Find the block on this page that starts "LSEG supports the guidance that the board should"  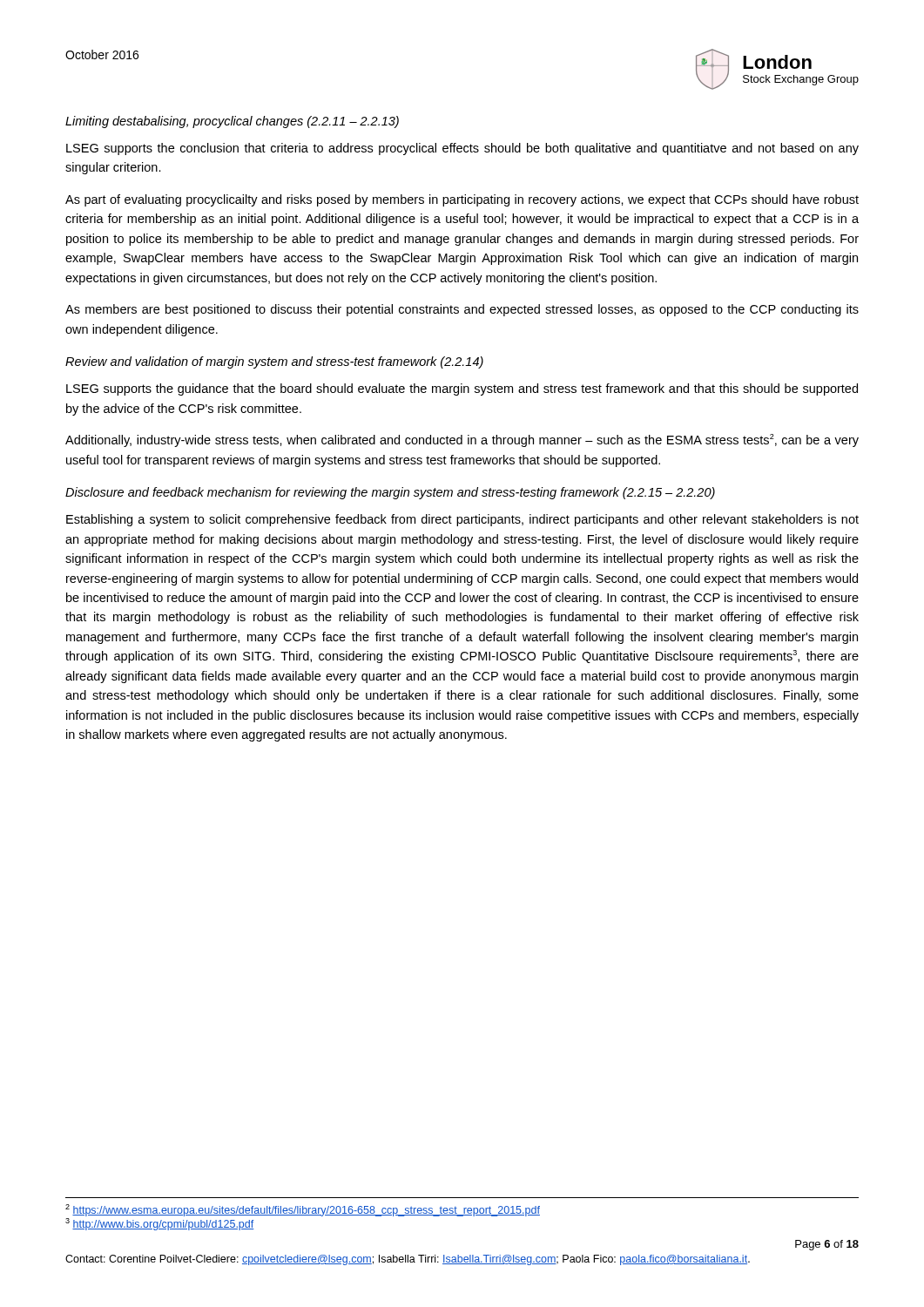tap(462, 399)
